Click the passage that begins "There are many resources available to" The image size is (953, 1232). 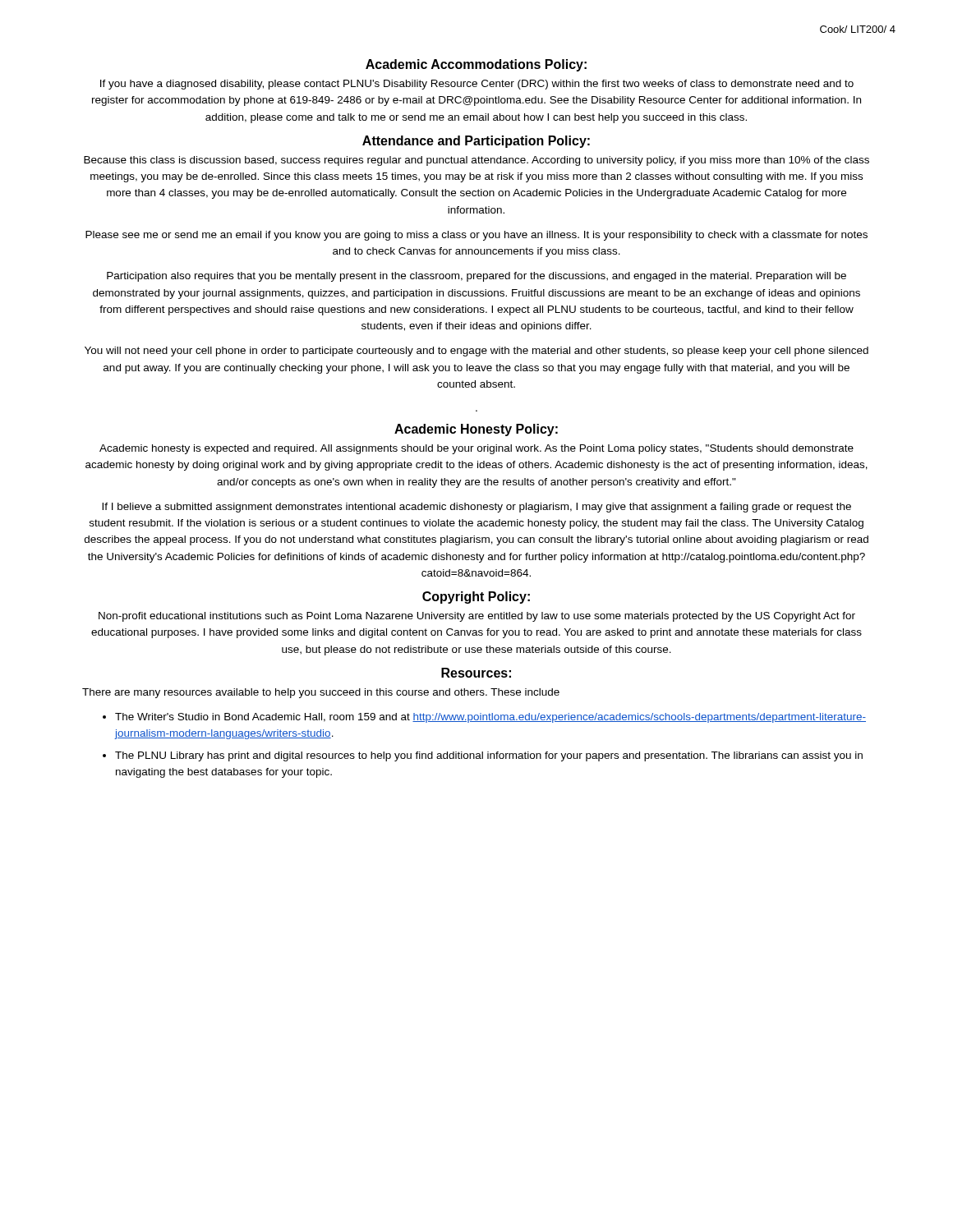pos(321,692)
